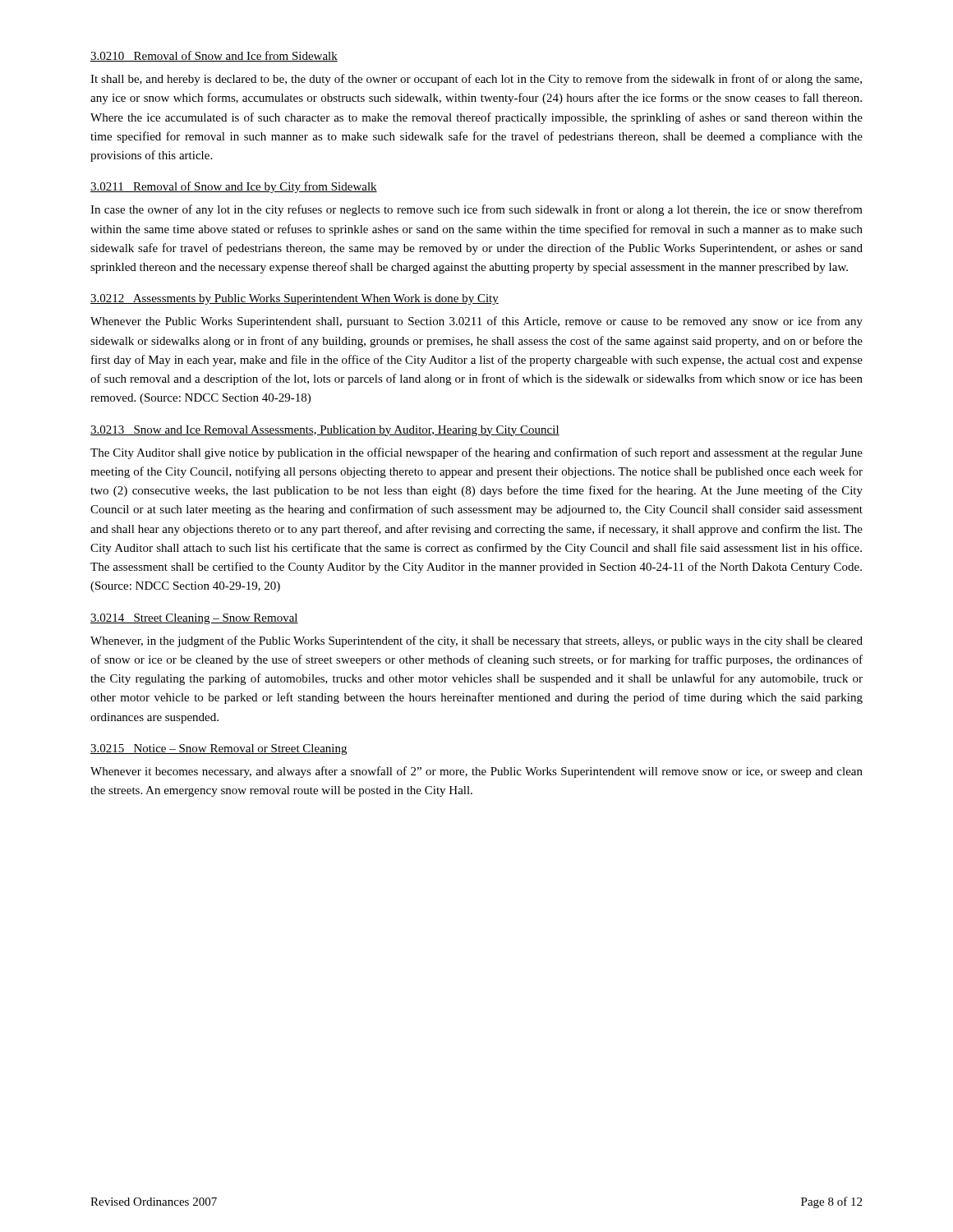Image resolution: width=953 pixels, height=1232 pixels.
Task: Select the element starting "In case the owner of any lot"
Action: (x=476, y=238)
